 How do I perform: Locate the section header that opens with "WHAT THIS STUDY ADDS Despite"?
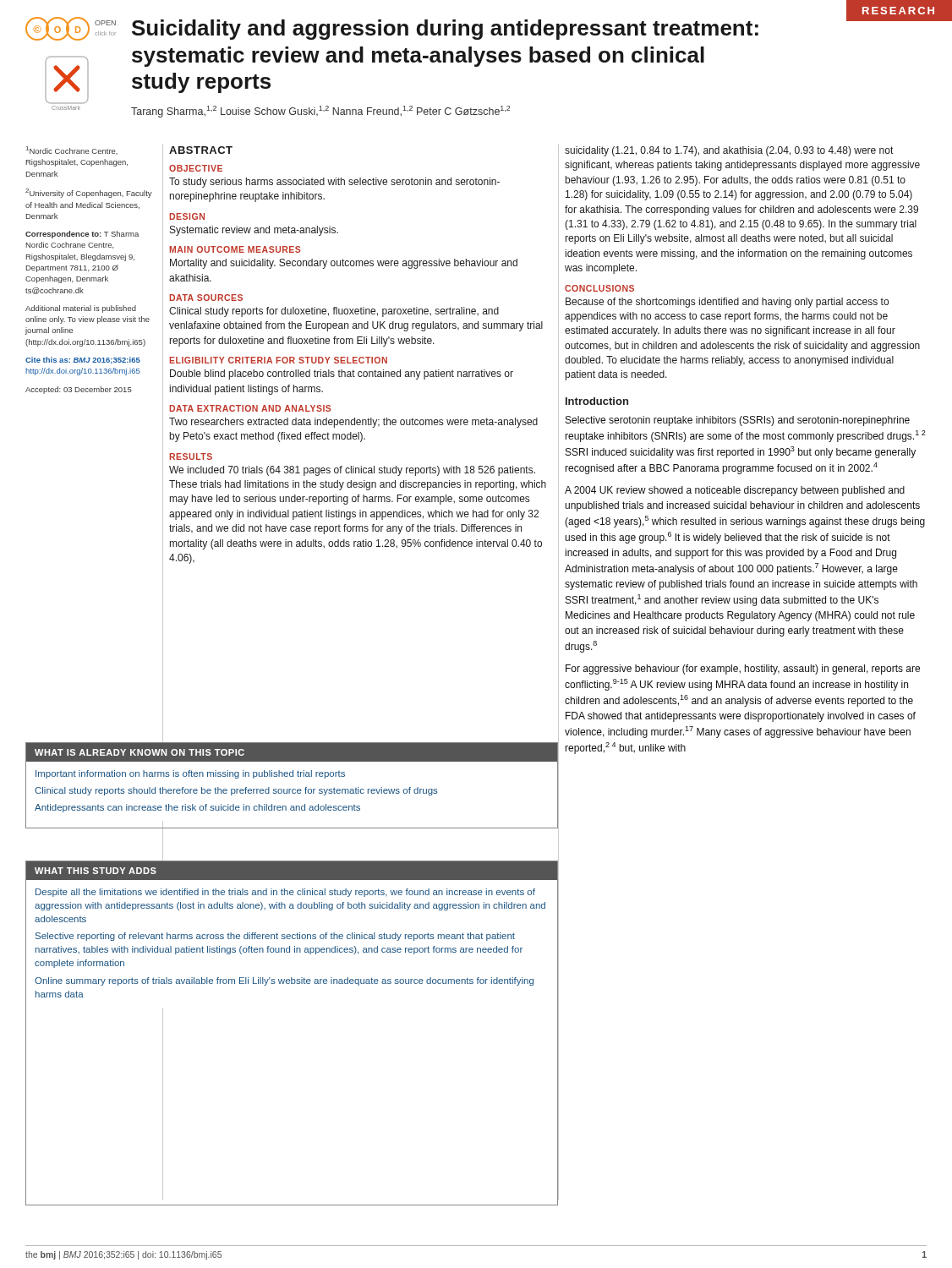click(x=292, y=934)
